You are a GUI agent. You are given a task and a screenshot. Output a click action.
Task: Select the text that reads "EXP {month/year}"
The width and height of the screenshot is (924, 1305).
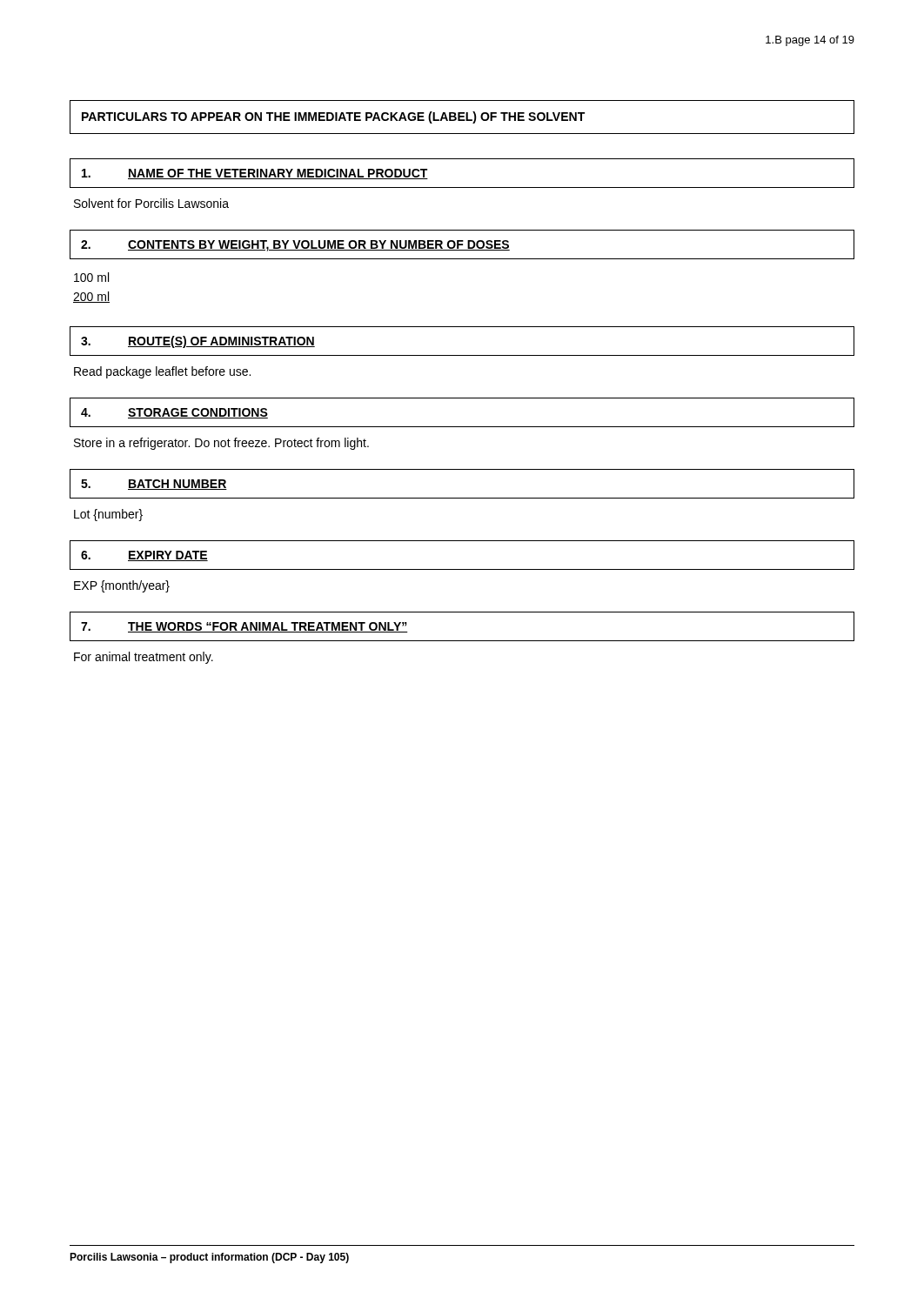(121, 585)
